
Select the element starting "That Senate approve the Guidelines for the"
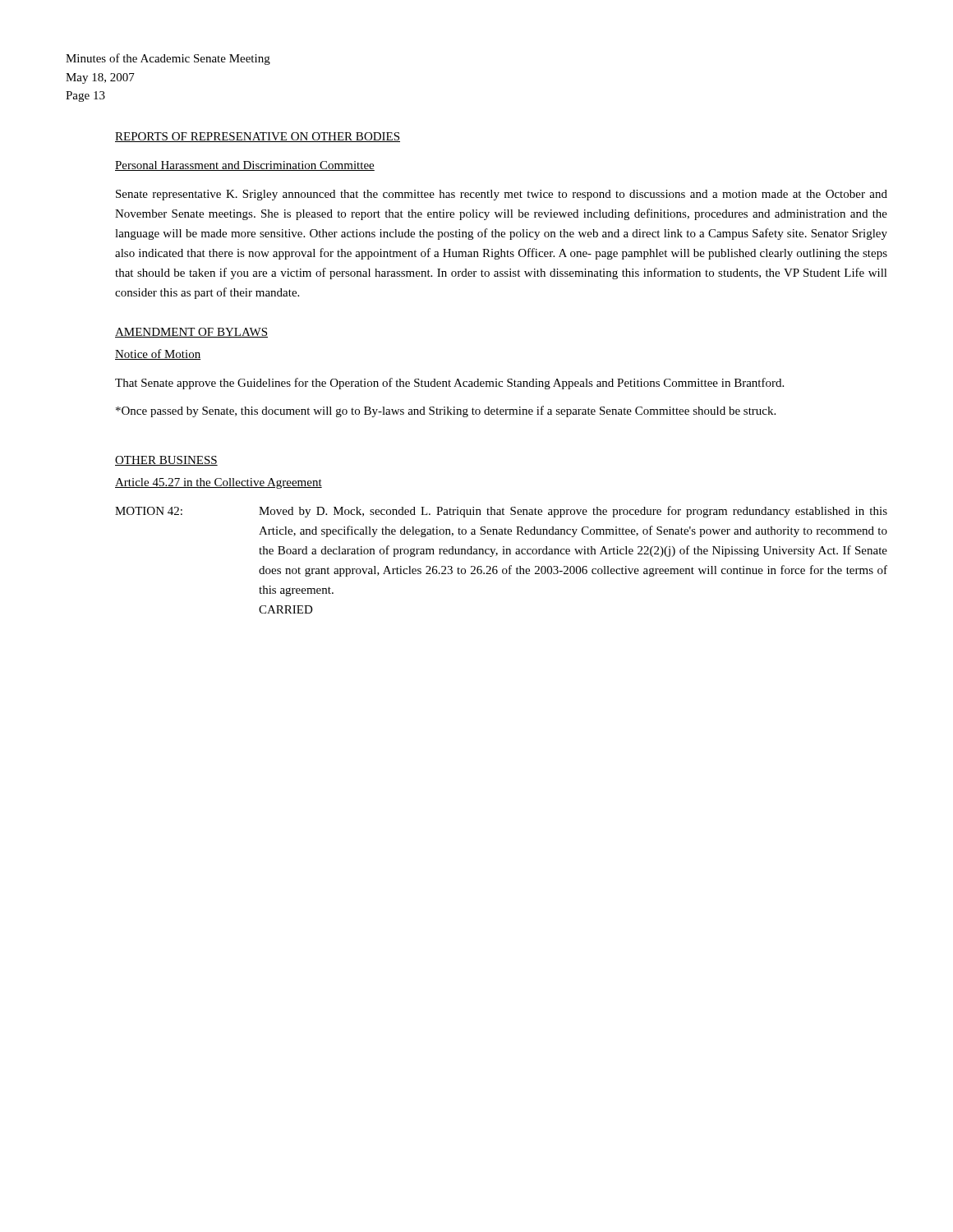pos(450,382)
